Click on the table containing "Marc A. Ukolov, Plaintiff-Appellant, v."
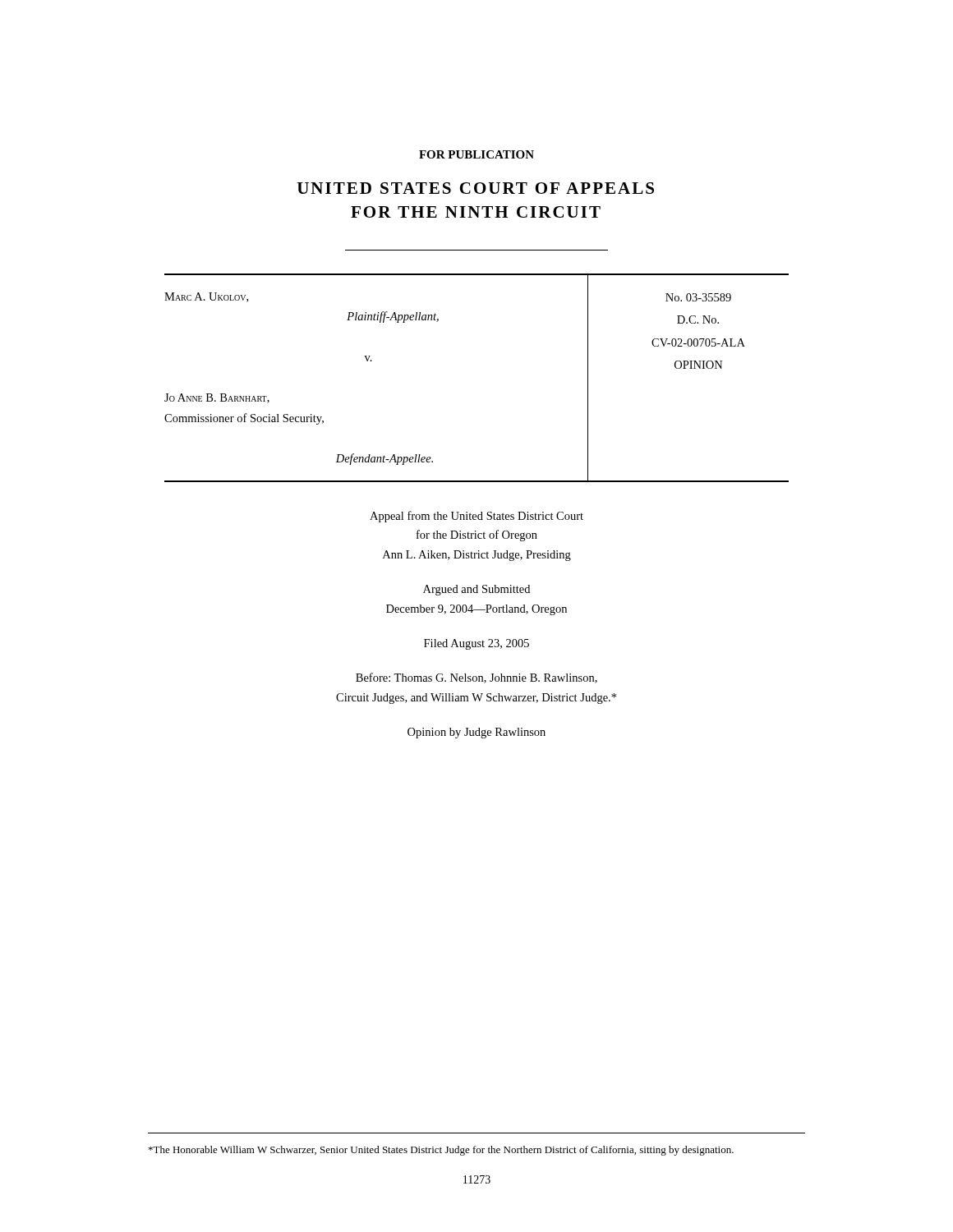 click(476, 378)
